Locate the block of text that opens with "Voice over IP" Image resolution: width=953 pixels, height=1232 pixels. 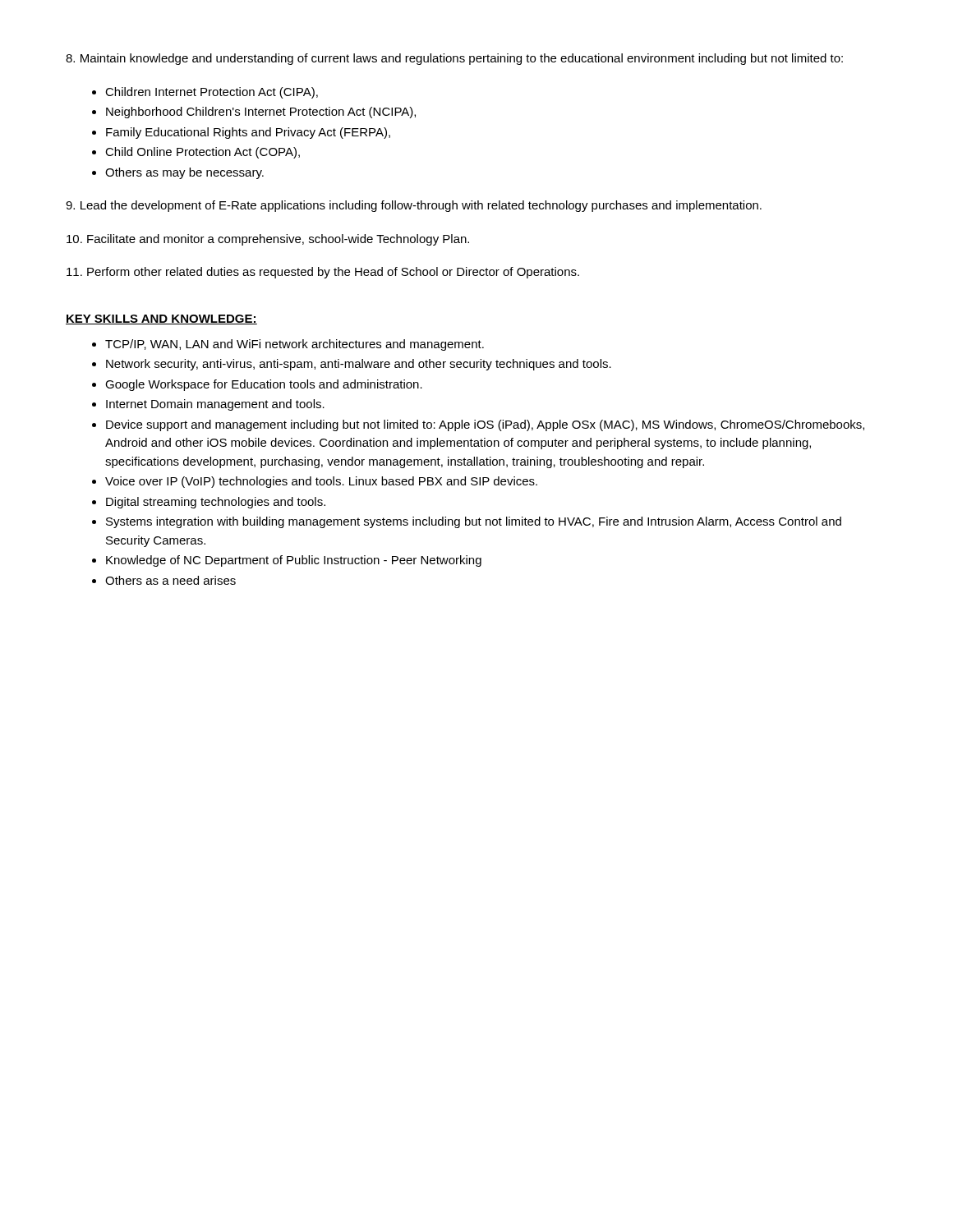tap(322, 481)
